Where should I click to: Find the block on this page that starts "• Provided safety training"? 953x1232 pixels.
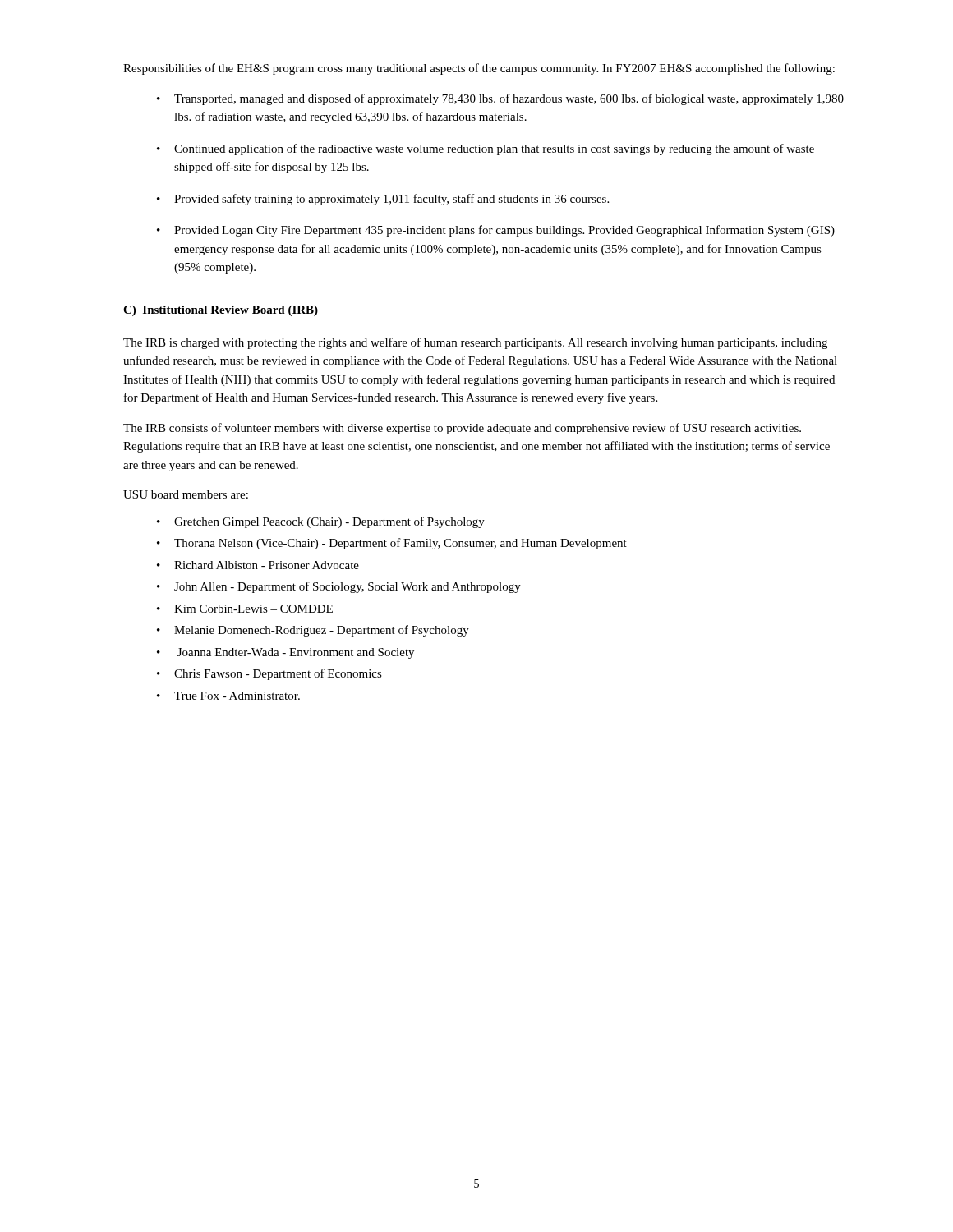501,199
